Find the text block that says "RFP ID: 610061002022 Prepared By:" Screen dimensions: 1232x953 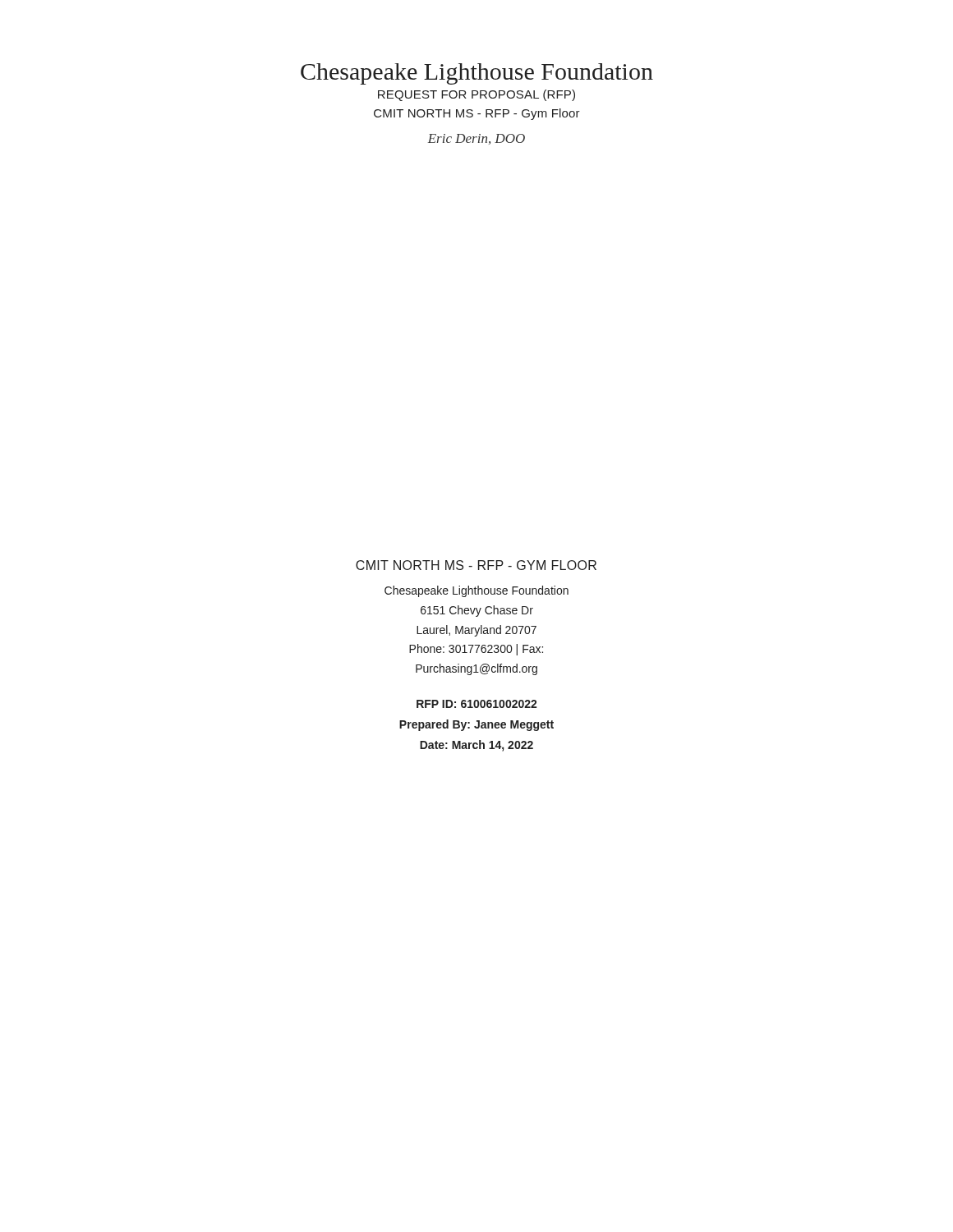click(x=476, y=725)
